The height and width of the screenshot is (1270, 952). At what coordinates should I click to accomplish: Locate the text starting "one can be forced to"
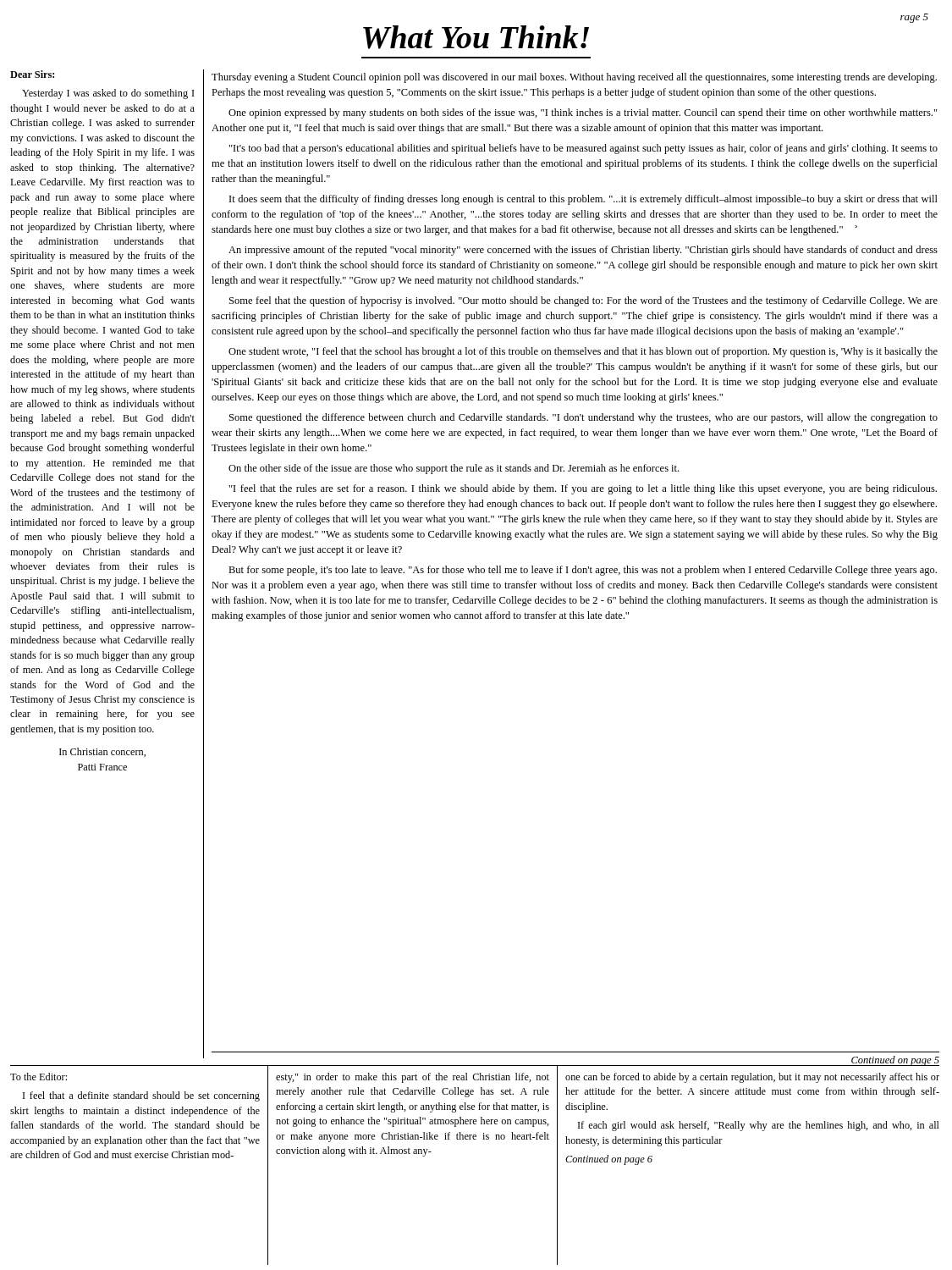click(752, 1119)
